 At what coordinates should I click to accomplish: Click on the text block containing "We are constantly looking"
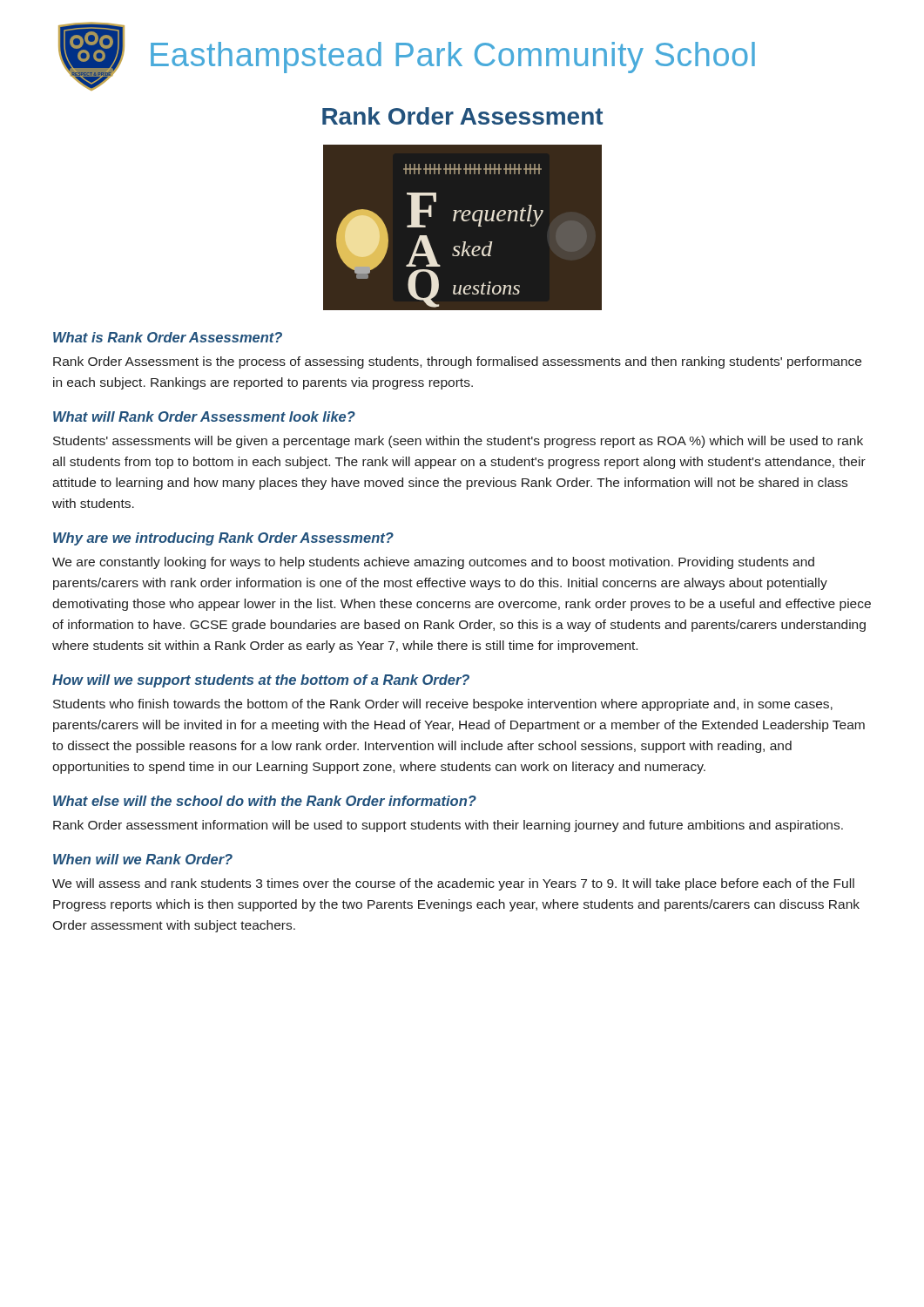[462, 604]
